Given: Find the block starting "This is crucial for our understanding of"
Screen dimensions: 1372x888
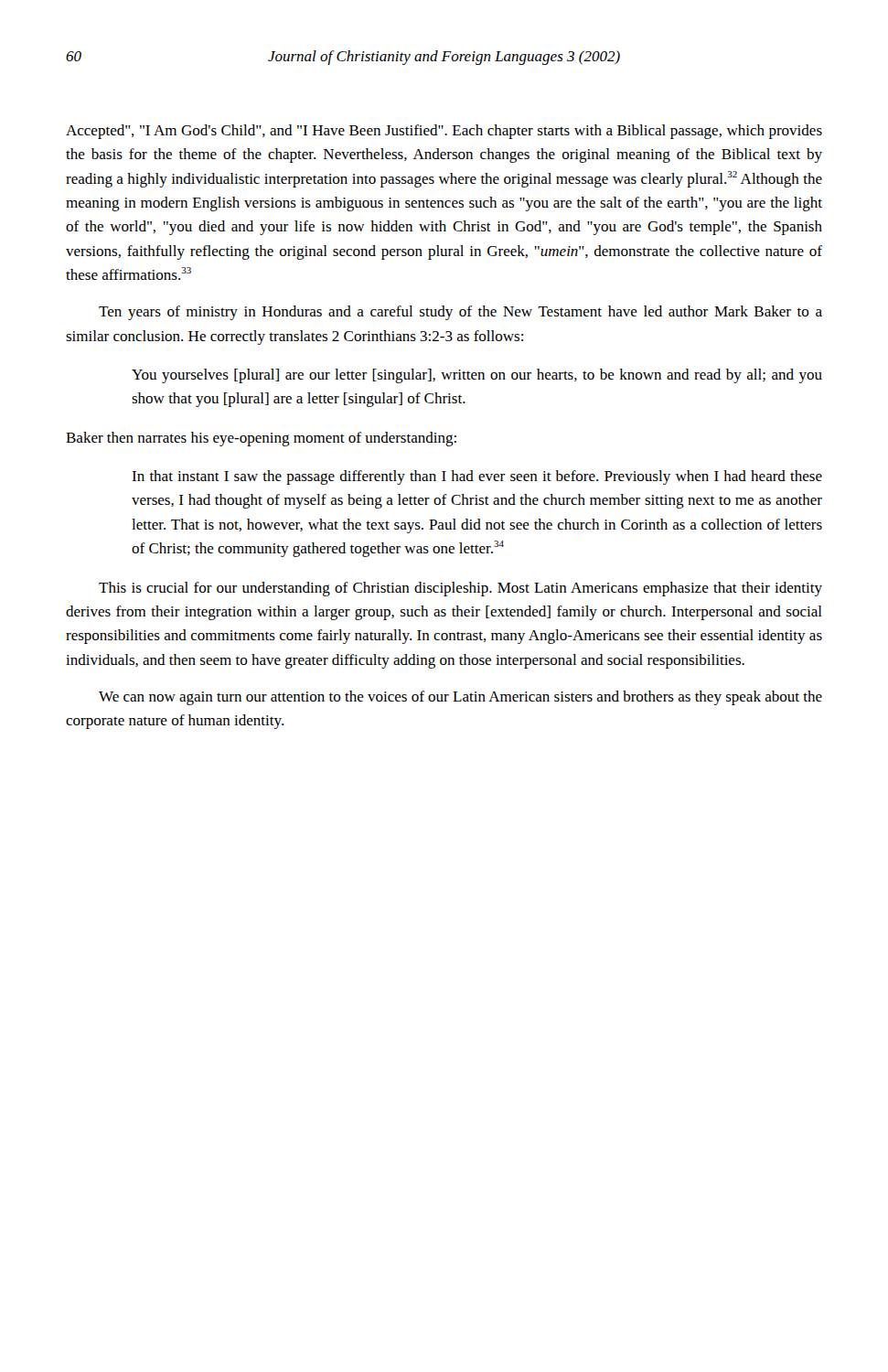Looking at the screenshot, I should (x=444, y=655).
